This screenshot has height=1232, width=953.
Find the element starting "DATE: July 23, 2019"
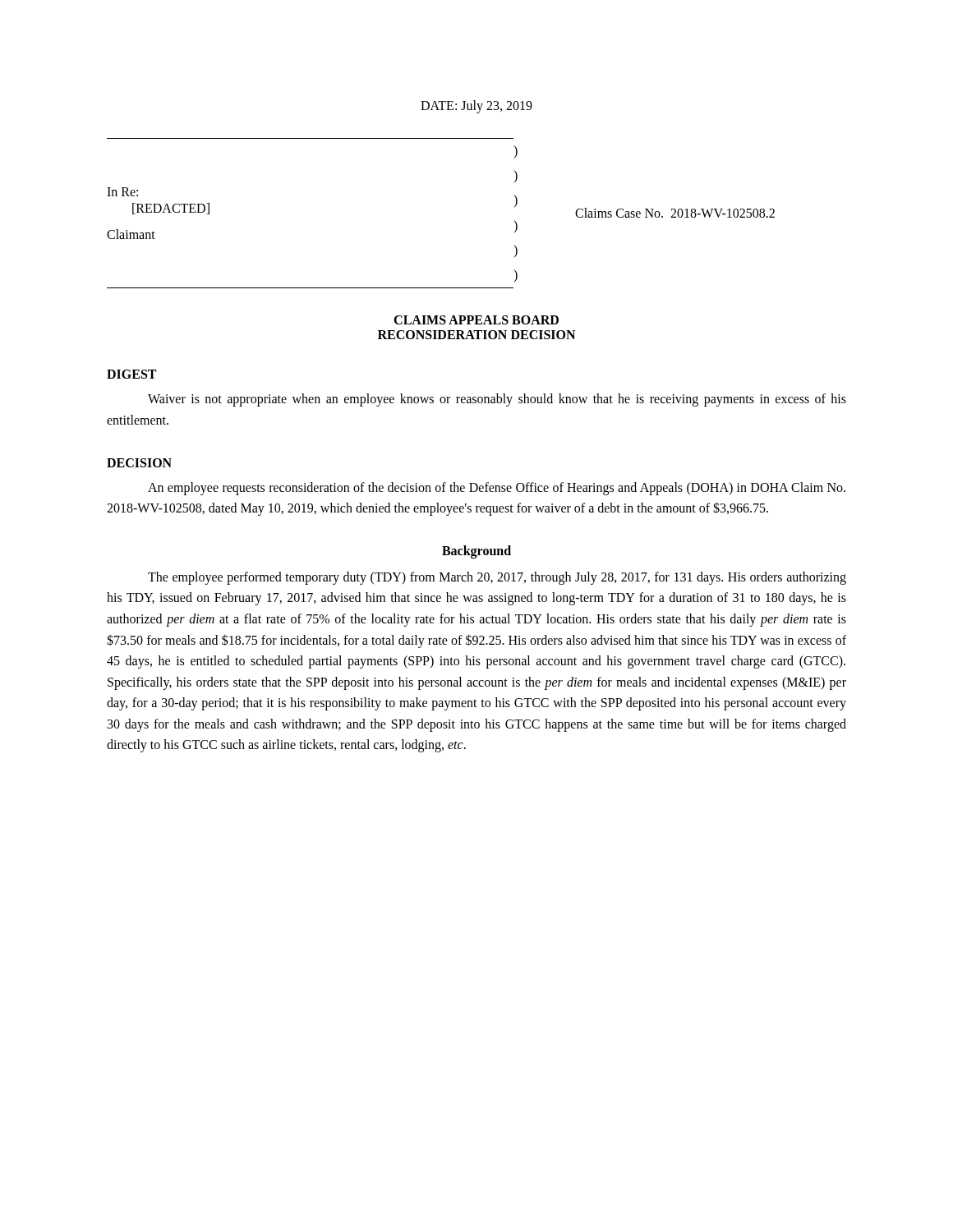pyautogui.click(x=476, y=106)
